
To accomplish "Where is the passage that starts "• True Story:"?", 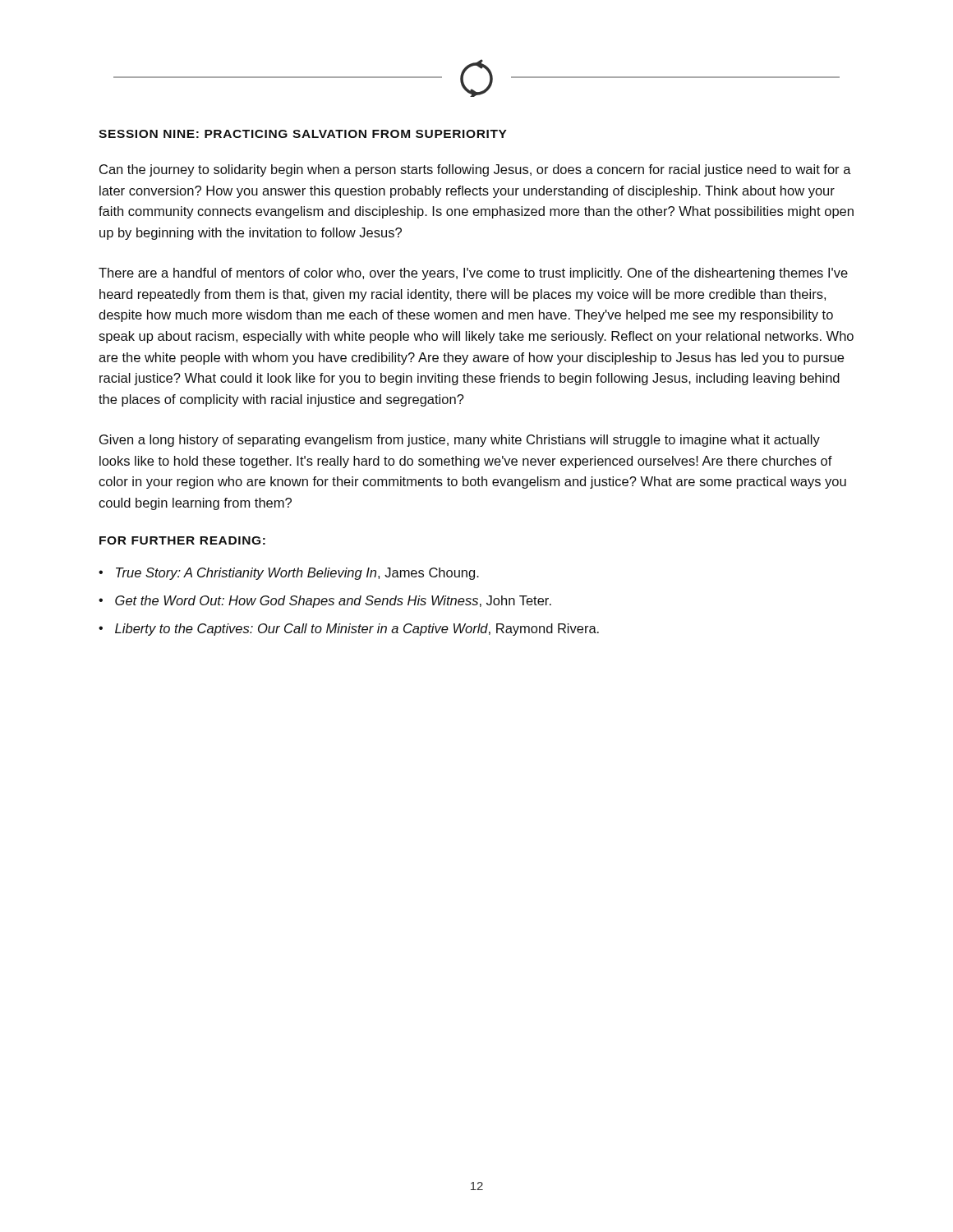I will pyautogui.click(x=289, y=573).
